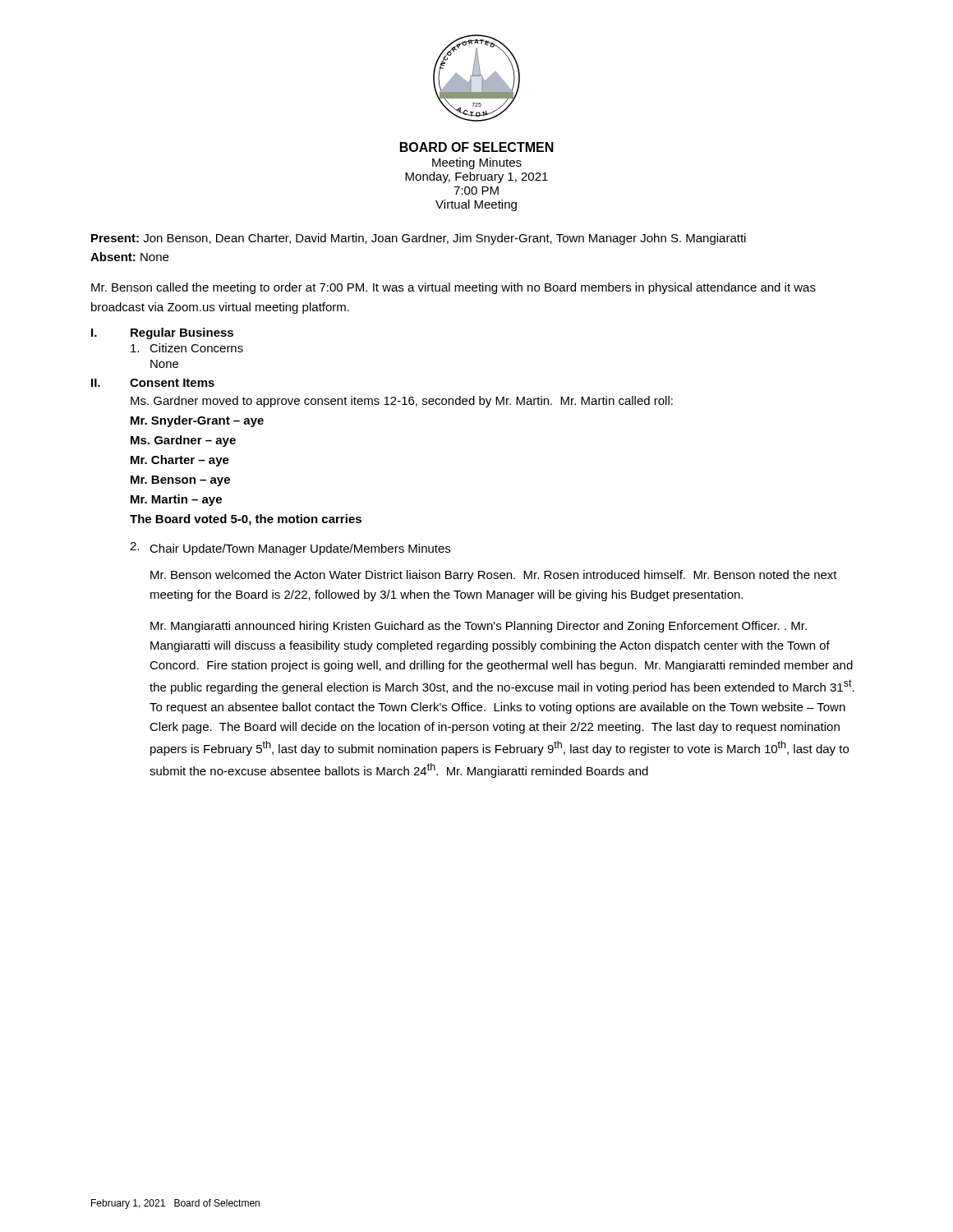Find the block on this page that starts "Ms. Gardner moved to"
Image resolution: width=953 pixels, height=1232 pixels.
[x=402, y=402]
